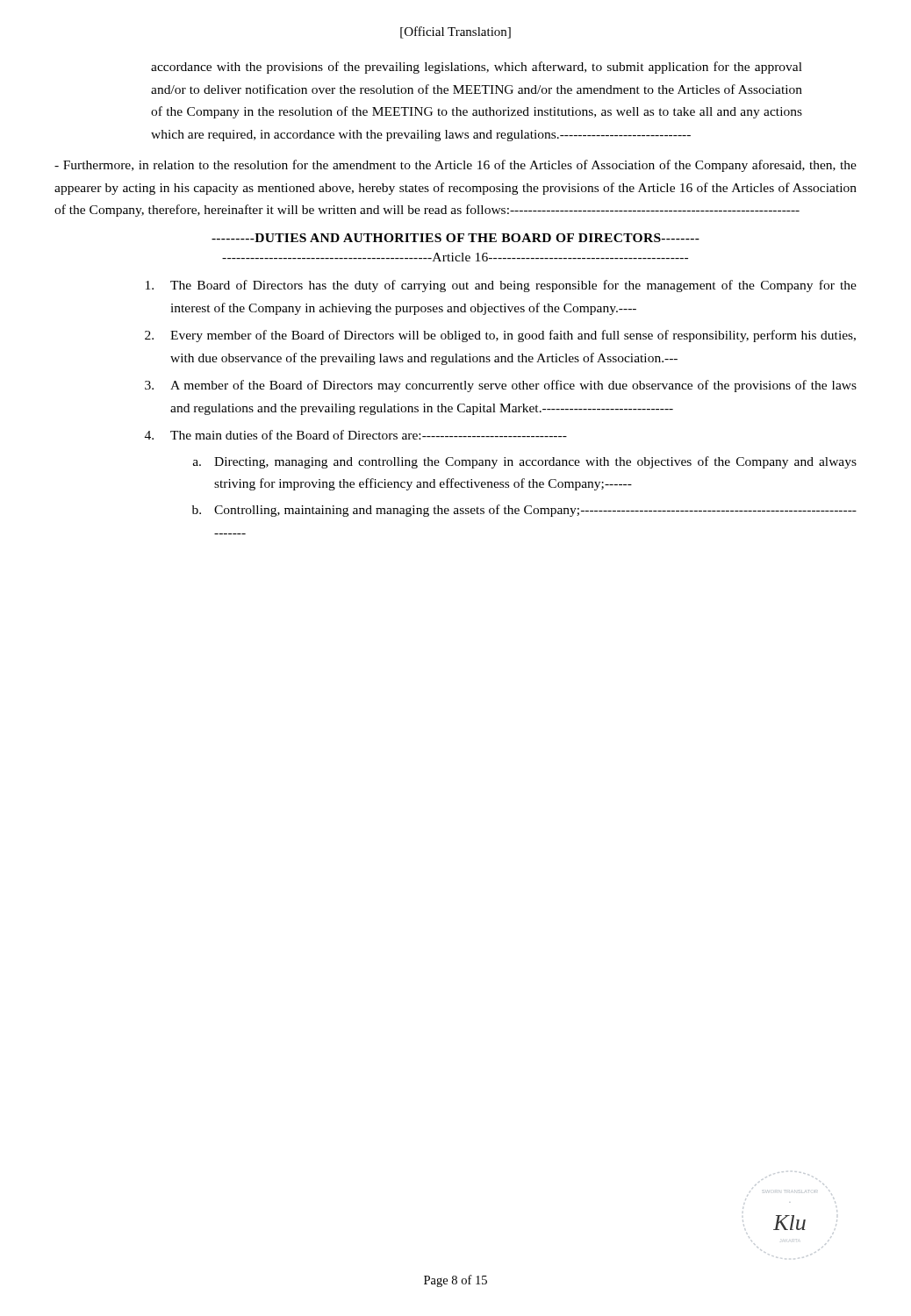Where is the section header that starts "---------DUTIES AND AUTHORITIES OF"?
The image size is (911, 1316).
456,237
